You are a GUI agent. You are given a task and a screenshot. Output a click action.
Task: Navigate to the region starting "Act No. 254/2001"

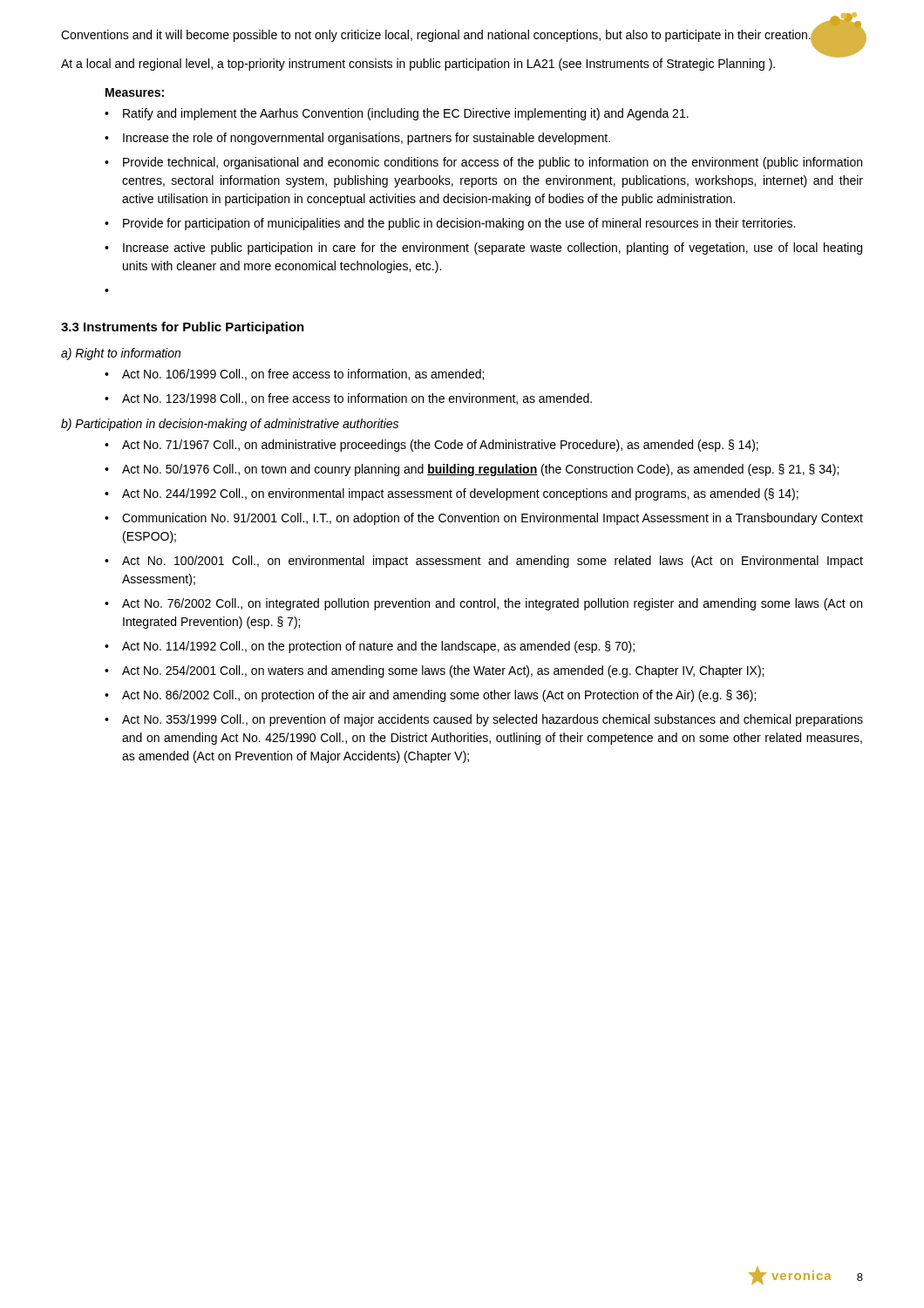click(x=443, y=671)
